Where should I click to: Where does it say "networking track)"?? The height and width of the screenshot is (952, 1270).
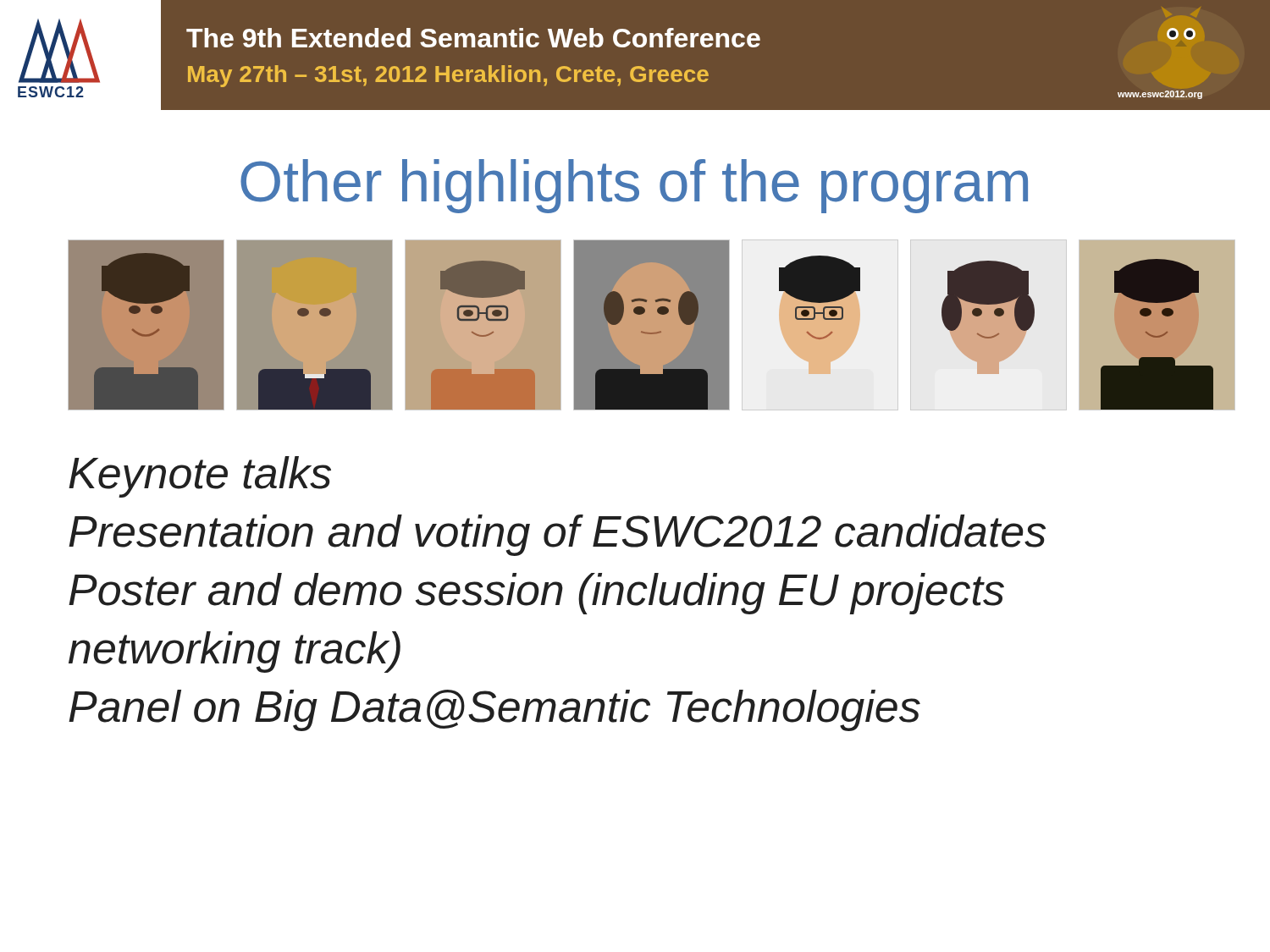[235, 648]
